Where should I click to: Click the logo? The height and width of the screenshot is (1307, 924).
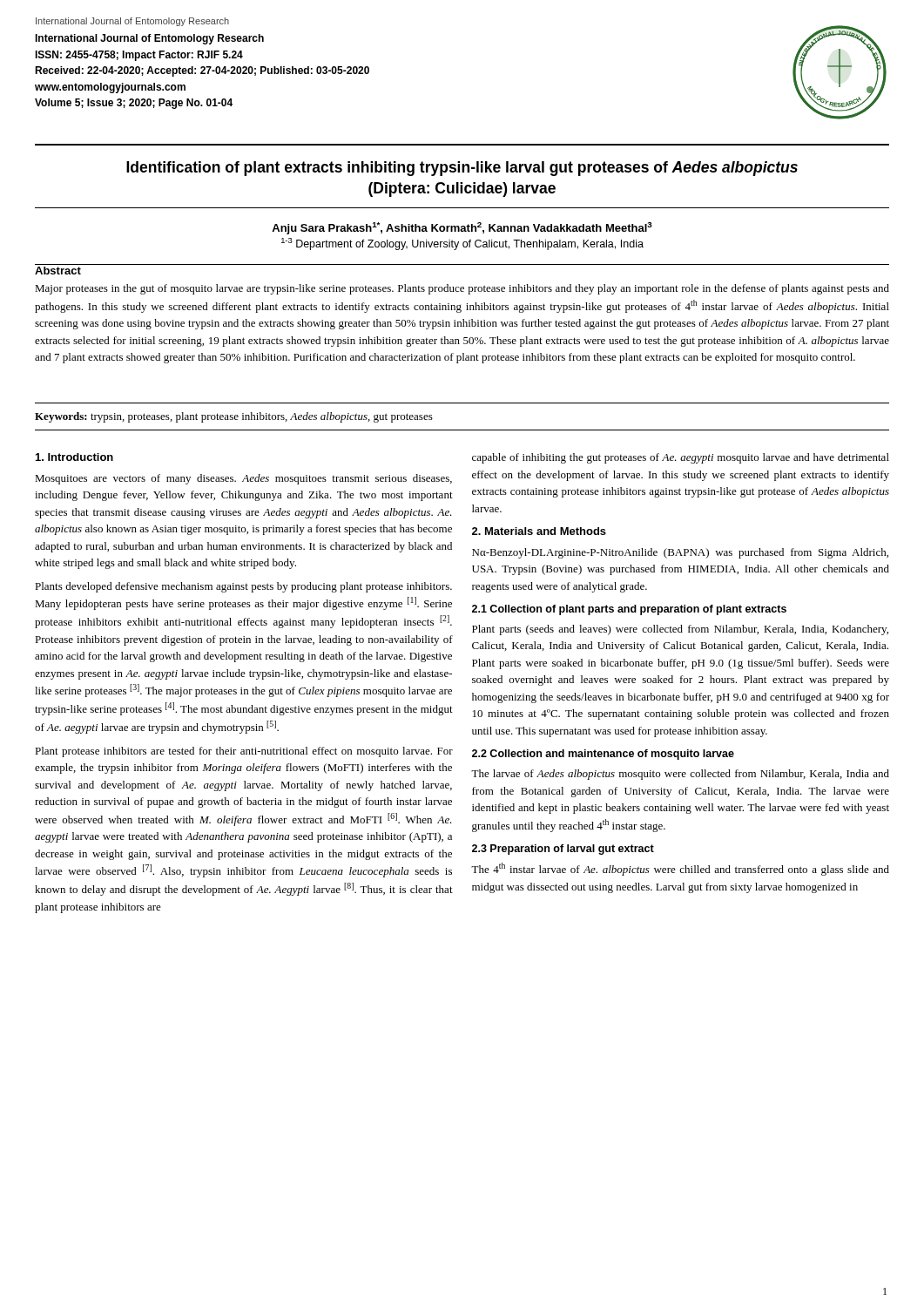point(840,72)
